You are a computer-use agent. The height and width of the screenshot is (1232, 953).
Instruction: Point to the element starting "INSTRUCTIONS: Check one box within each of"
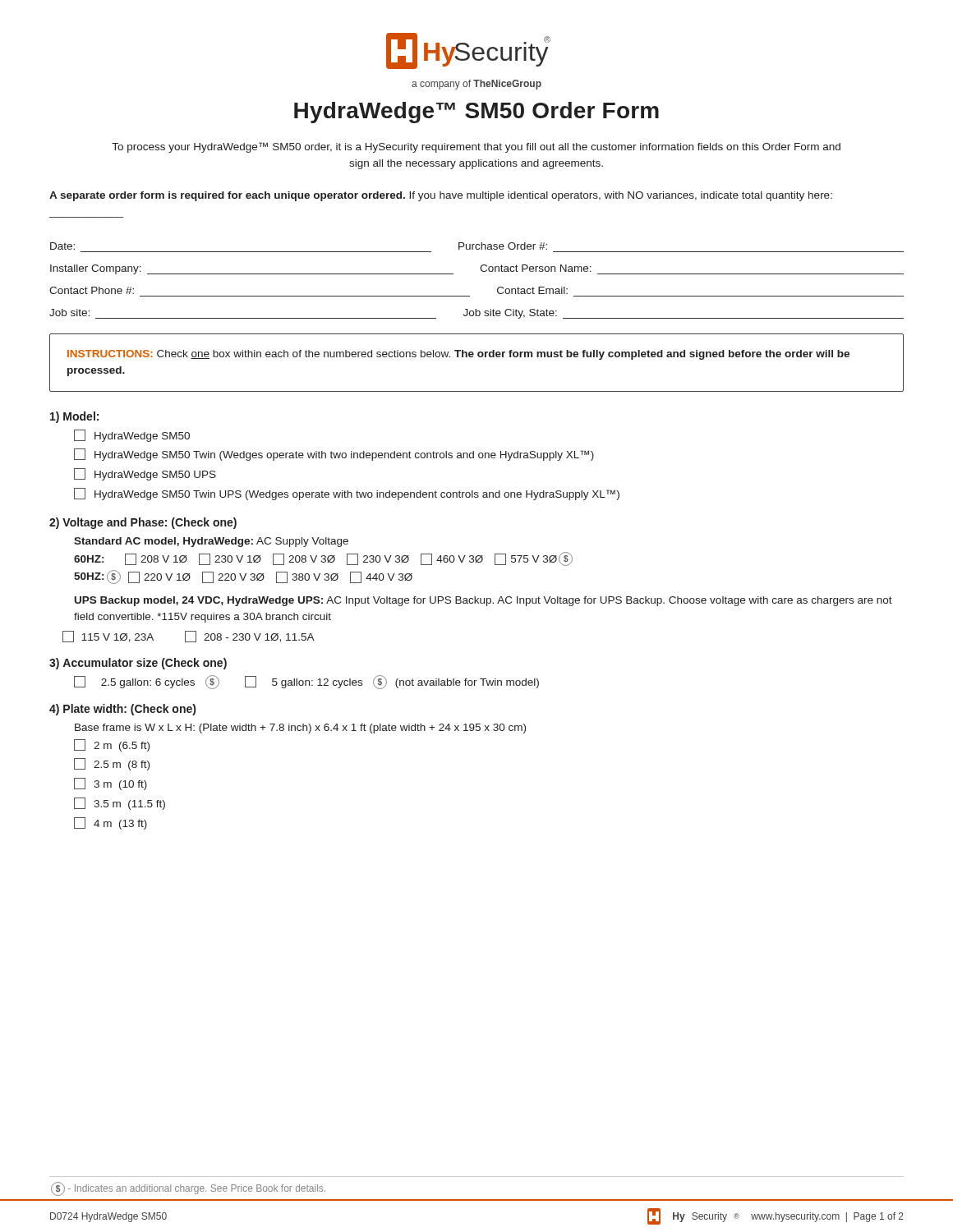click(458, 362)
